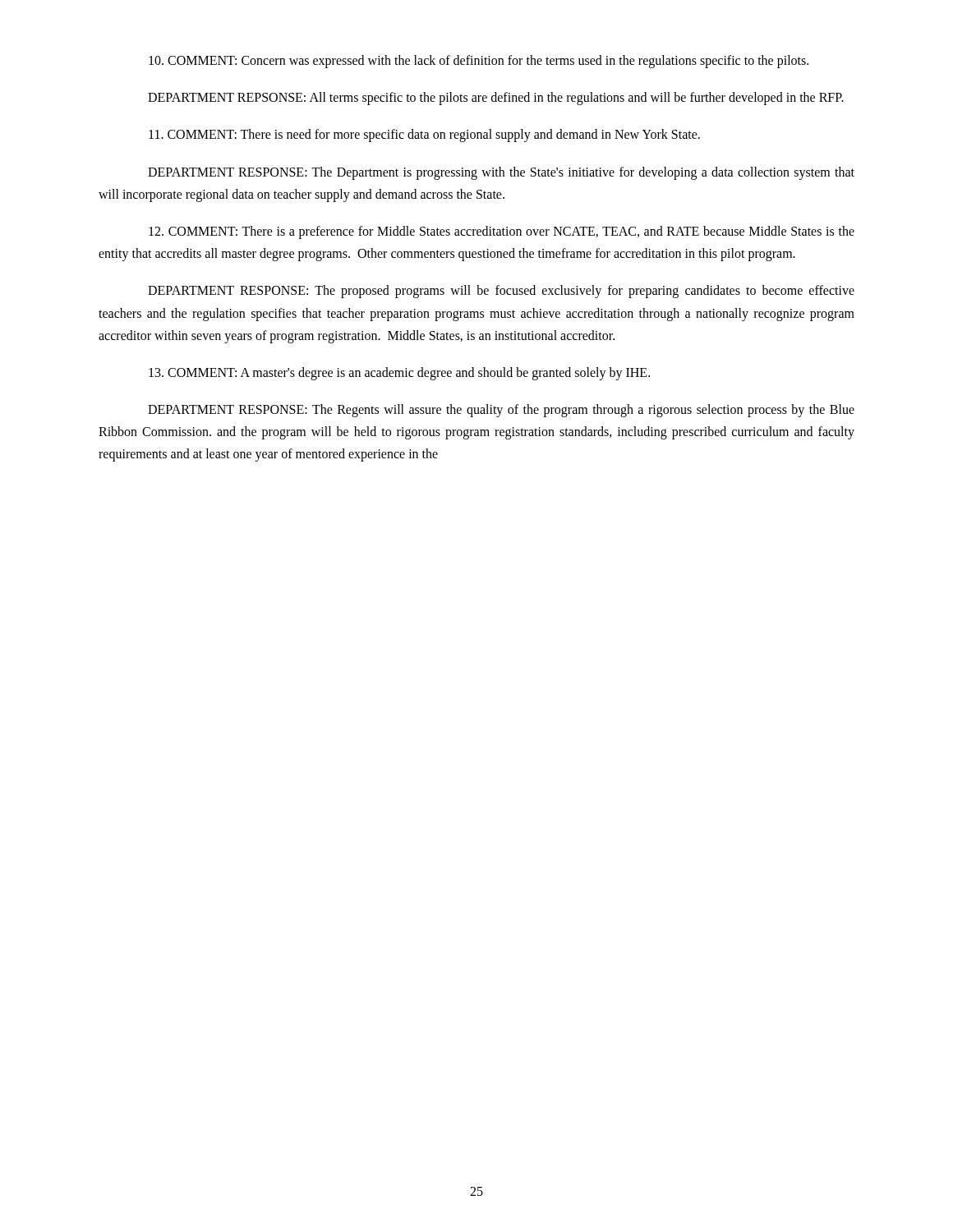The height and width of the screenshot is (1232, 953).
Task: Find the element starting "DEPARTMENT RESPONSE: The Regents will assure the"
Action: [x=476, y=432]
